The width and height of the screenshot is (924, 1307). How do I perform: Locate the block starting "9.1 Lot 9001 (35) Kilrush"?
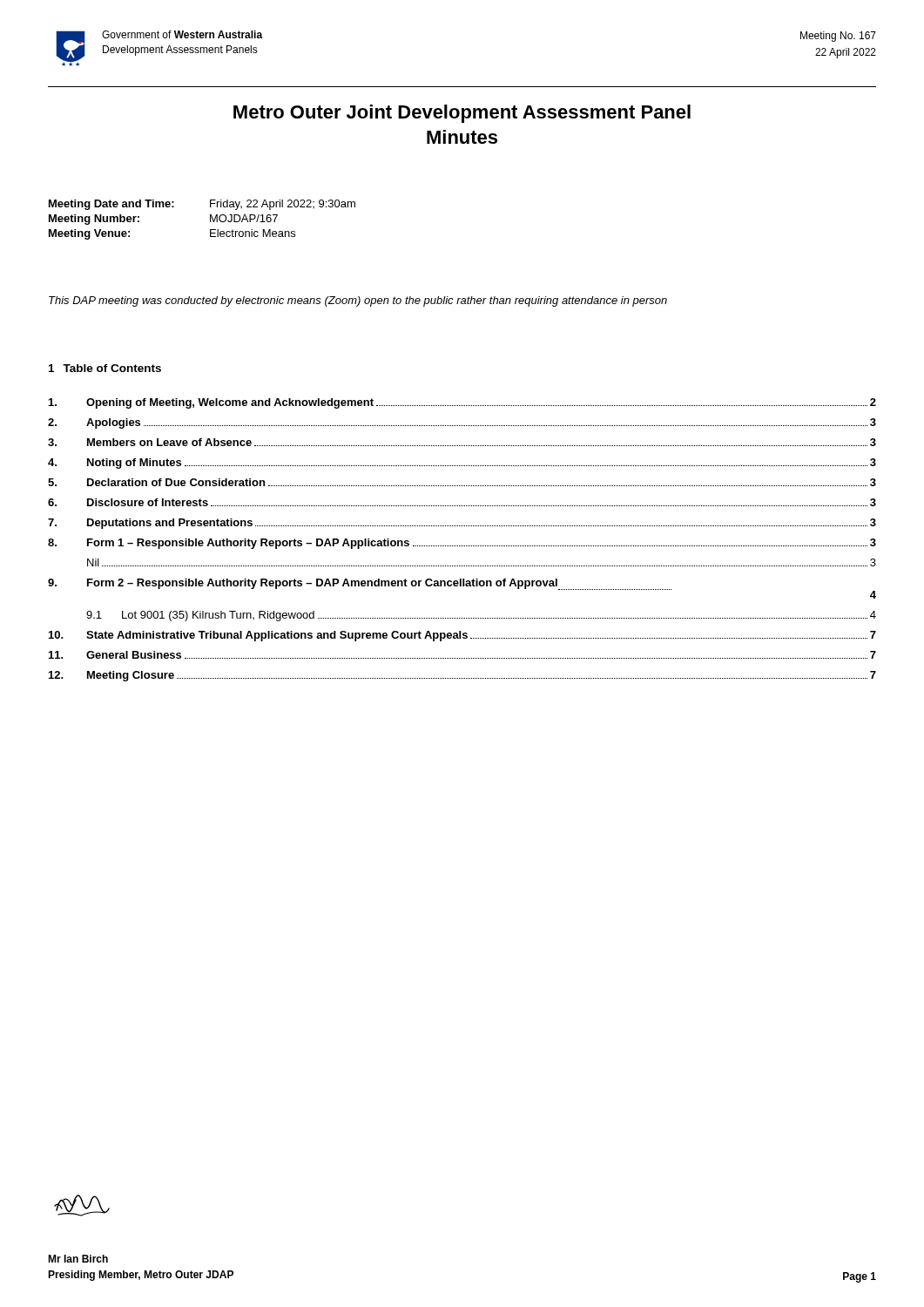click(x=481, y=615)
